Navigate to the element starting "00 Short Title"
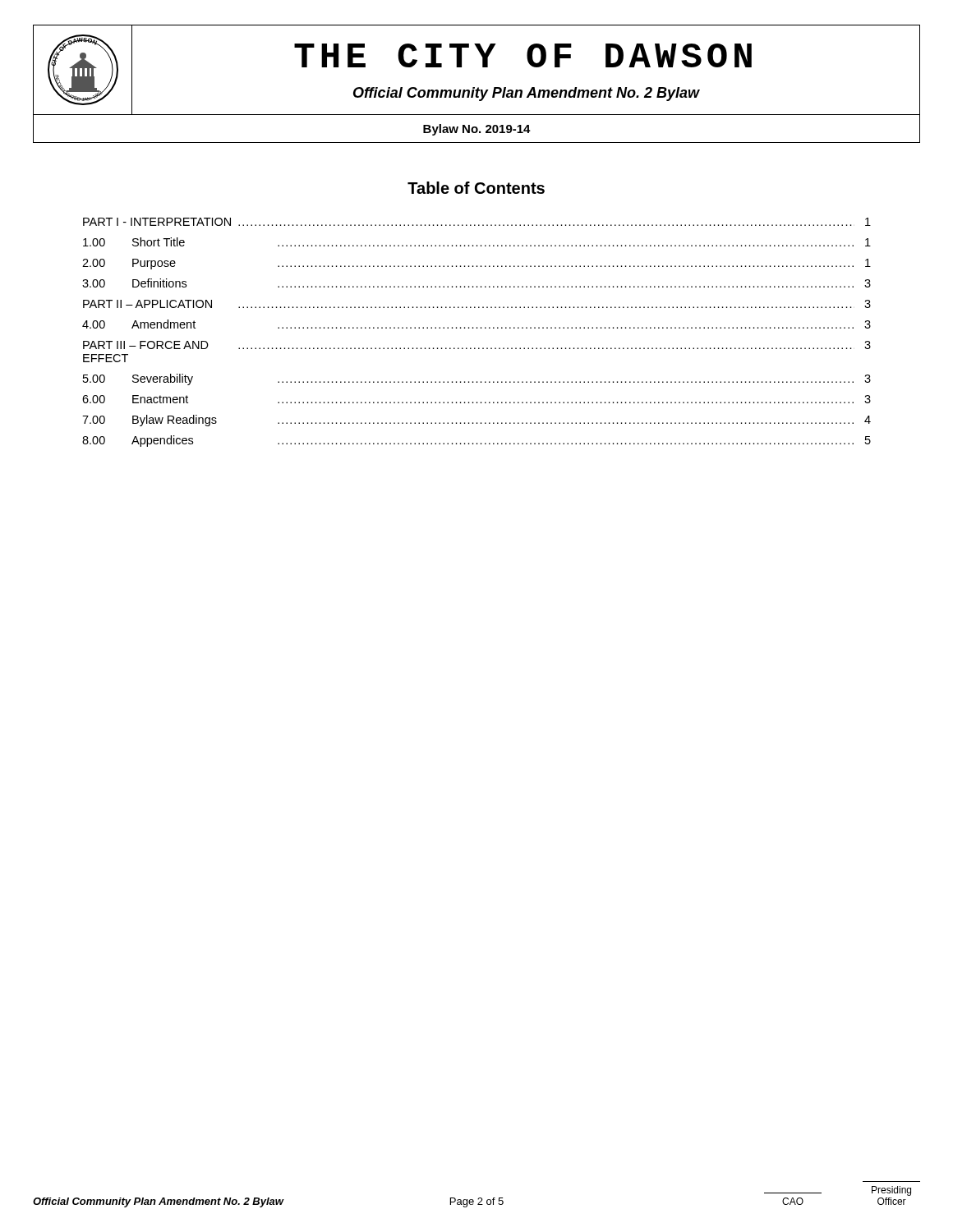 click(x=476, y=242)
